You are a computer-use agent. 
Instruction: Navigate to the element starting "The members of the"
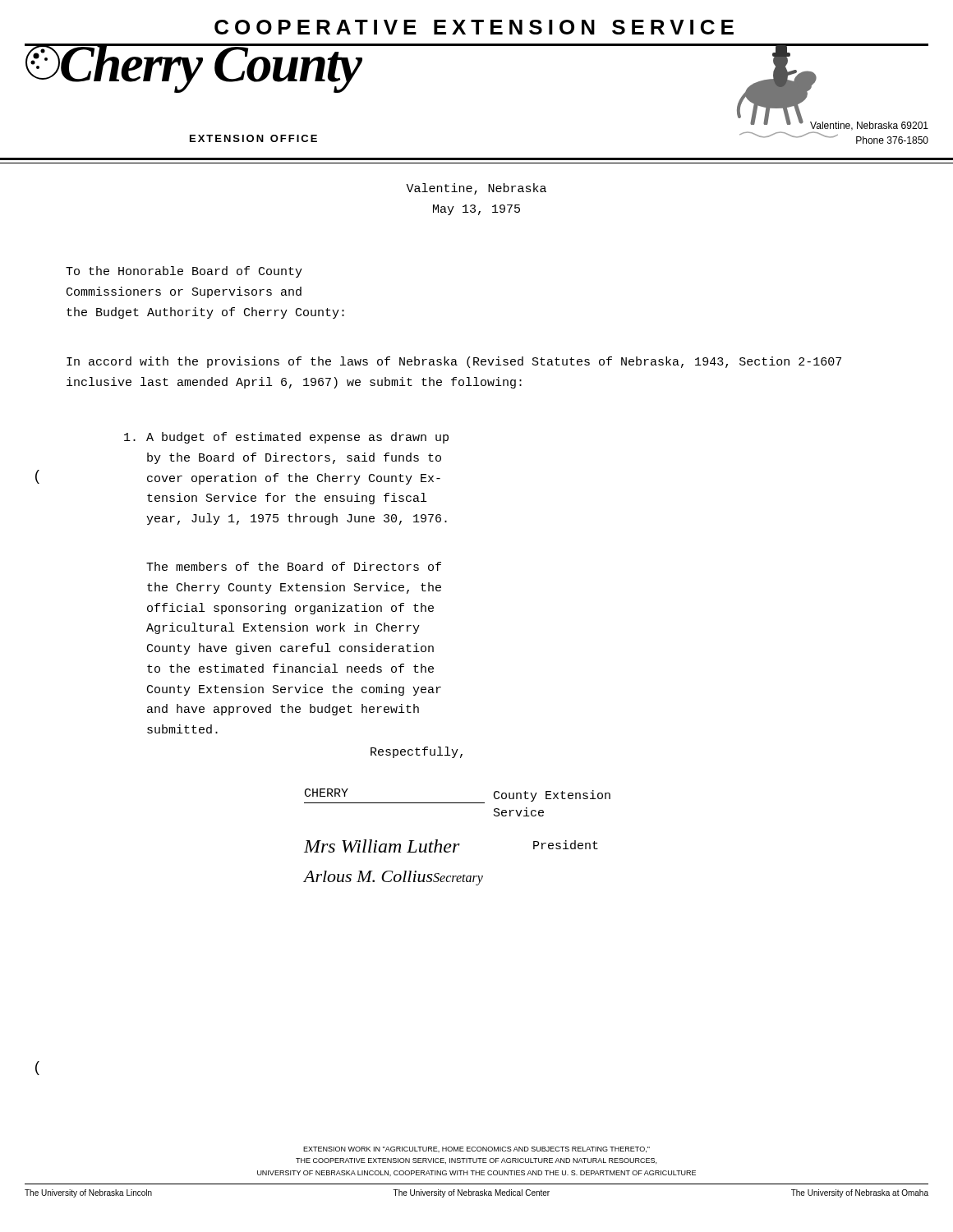[x=294, y=649]
